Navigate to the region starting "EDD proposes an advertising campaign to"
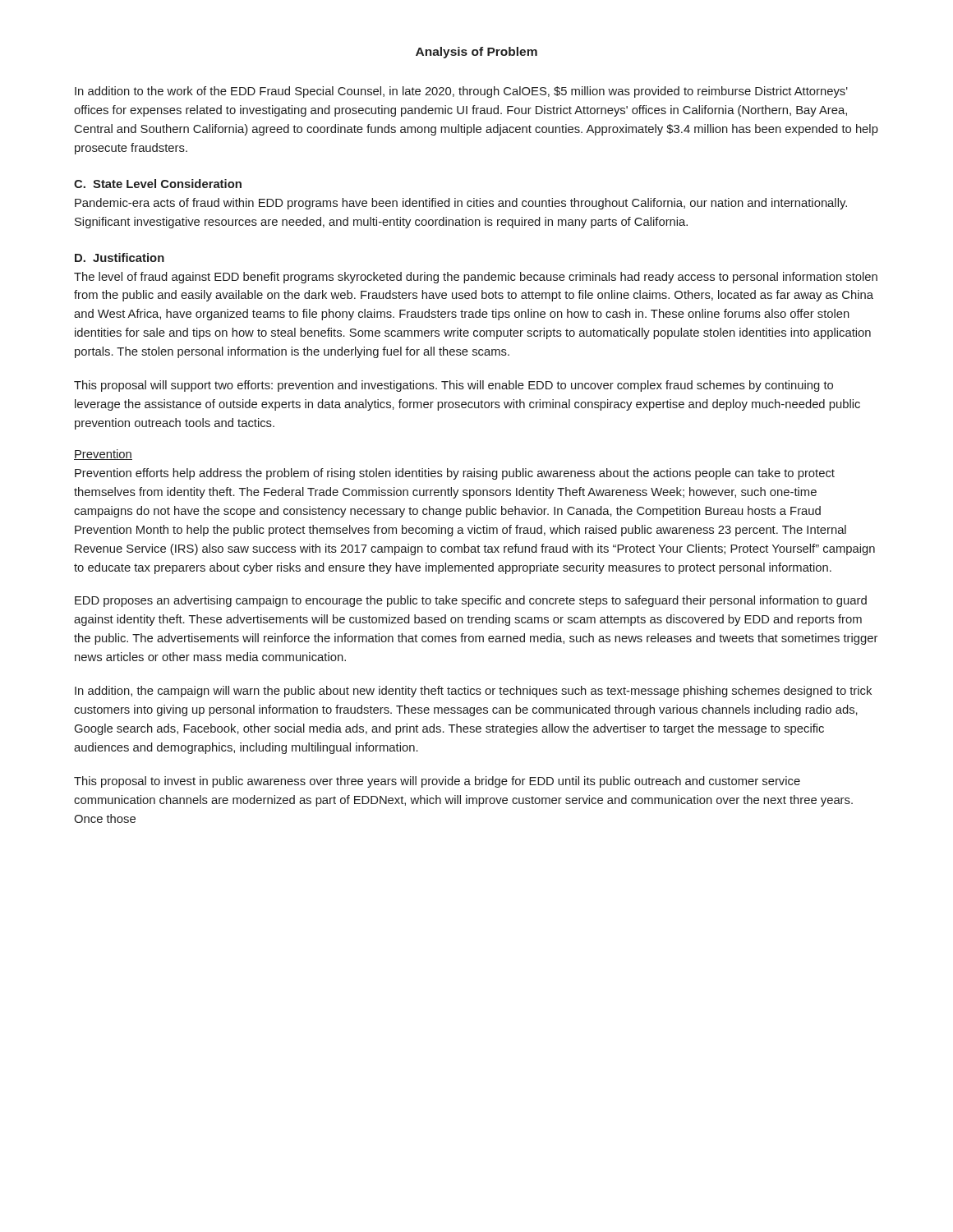The image size is (953, 1232). point(476,629)
